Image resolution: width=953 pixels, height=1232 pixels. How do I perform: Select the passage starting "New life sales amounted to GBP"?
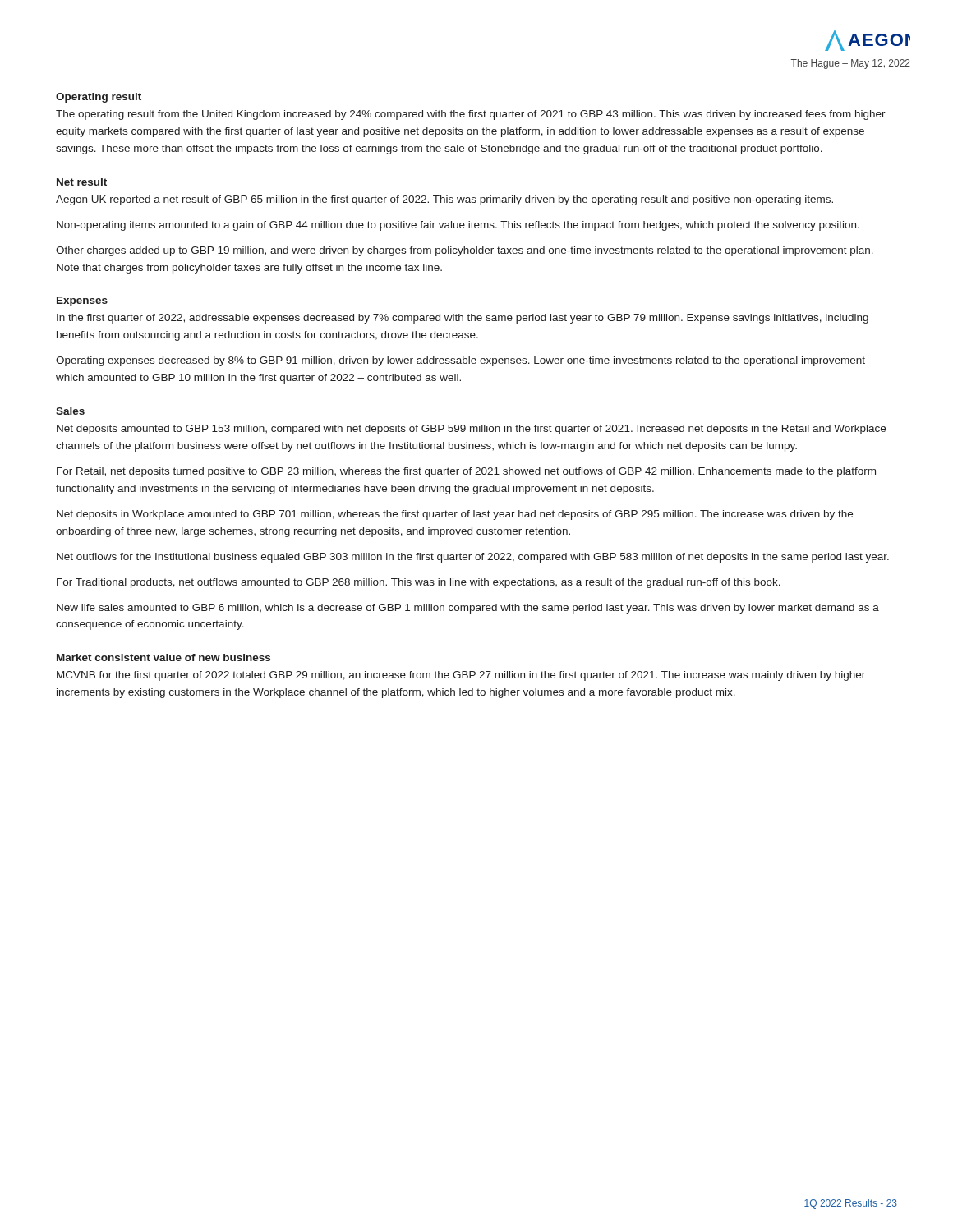tap(467, 616)
